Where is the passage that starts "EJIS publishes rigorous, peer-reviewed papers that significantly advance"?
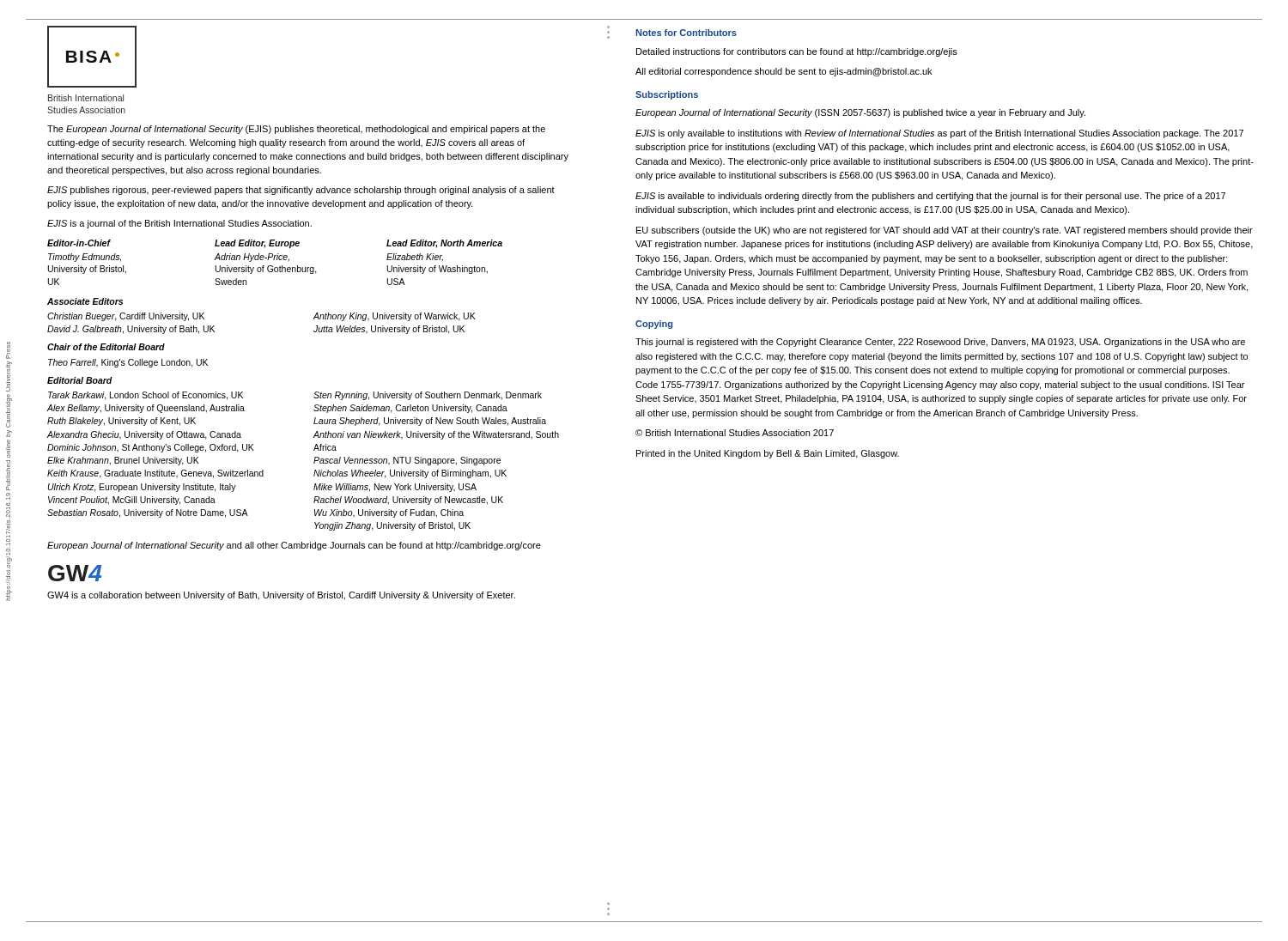1288x941 pixels. point(309,197)
